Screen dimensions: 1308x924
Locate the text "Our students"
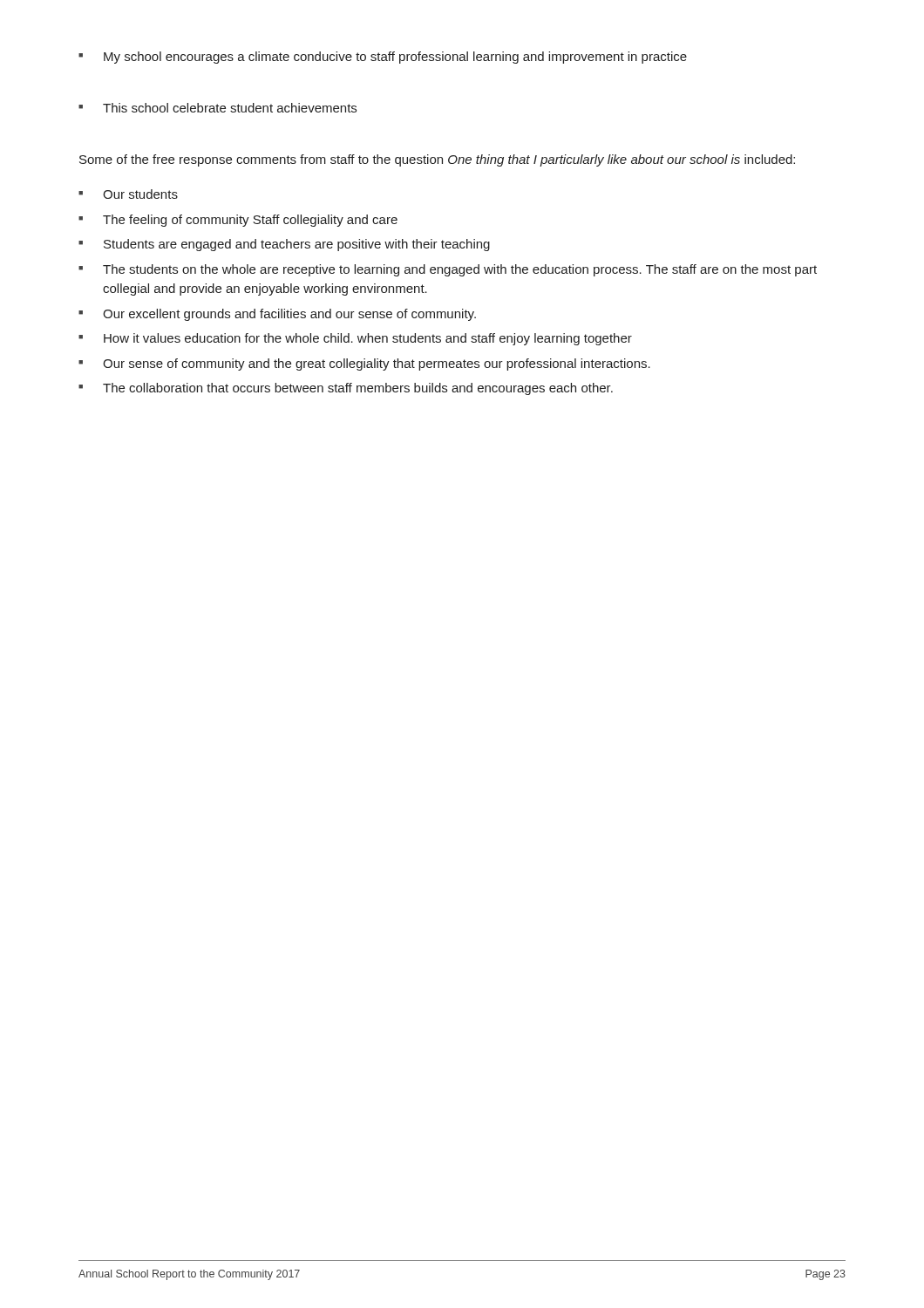pyautogui.click(x=128, y=194)
